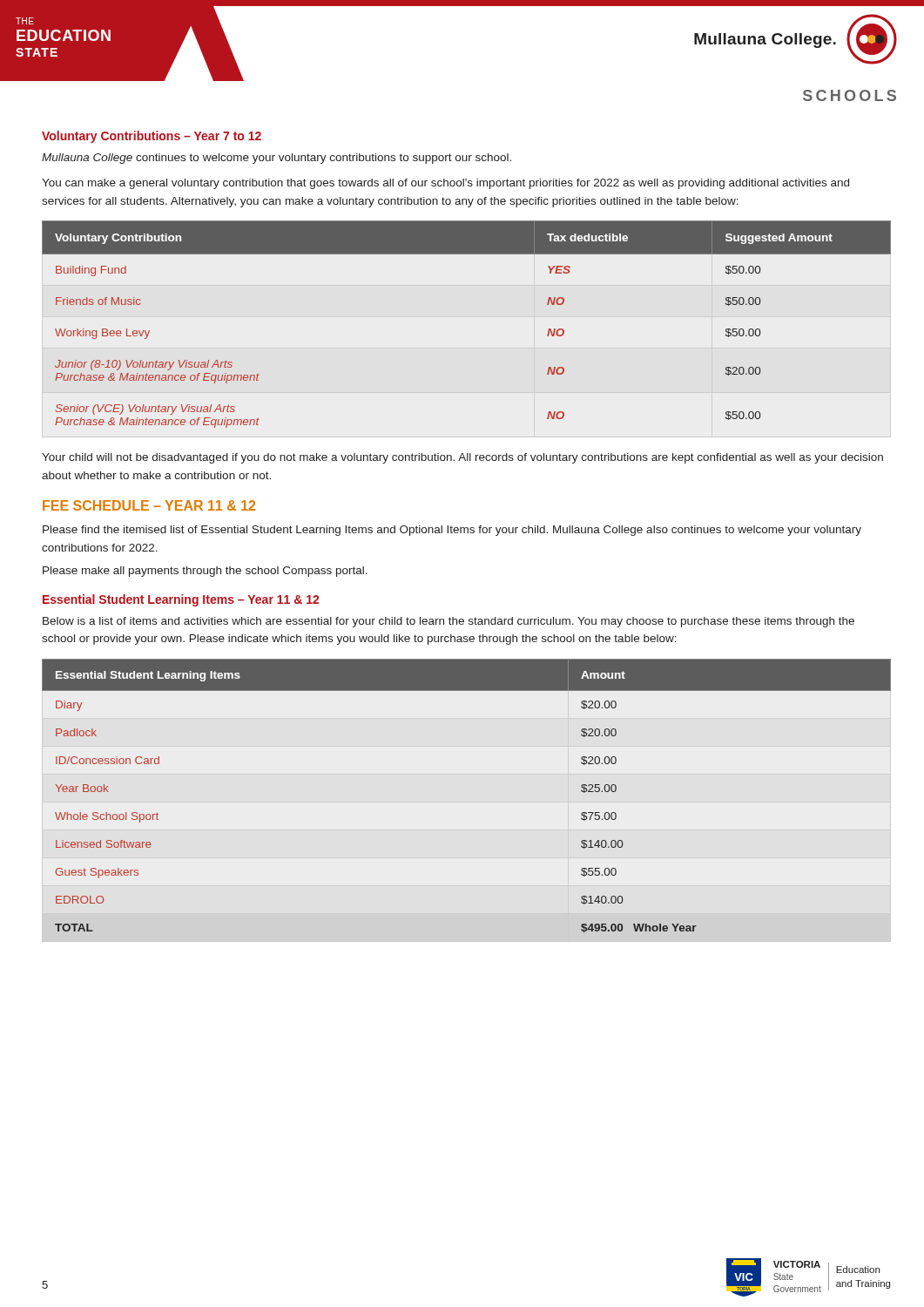Image resolution: width=924 pixels, height=1307 pixels.
Task: Point to the section header beginning "Essential Student Learning"
Action: 181,599
